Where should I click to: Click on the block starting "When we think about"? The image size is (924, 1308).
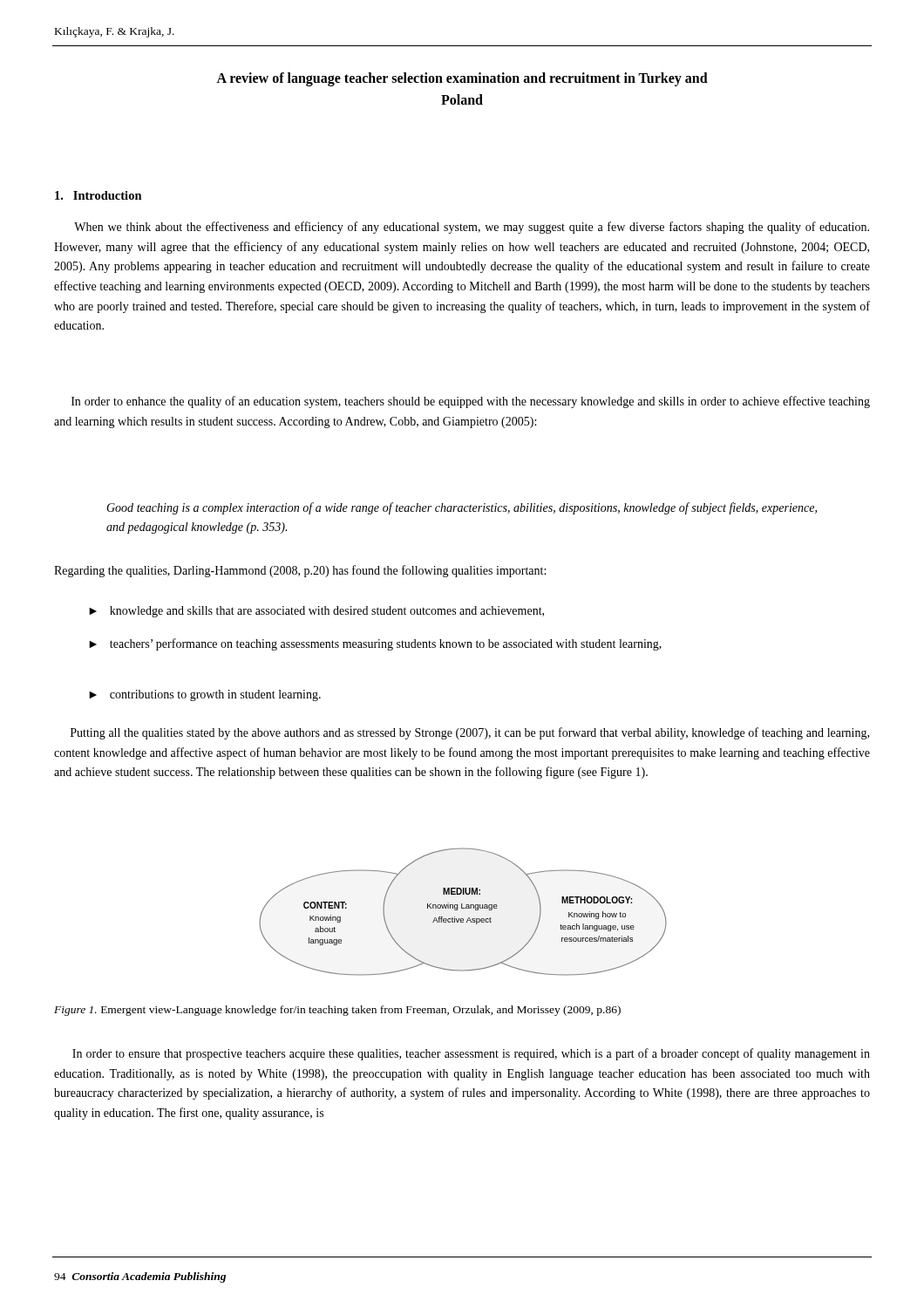click(x=462, y=277)
